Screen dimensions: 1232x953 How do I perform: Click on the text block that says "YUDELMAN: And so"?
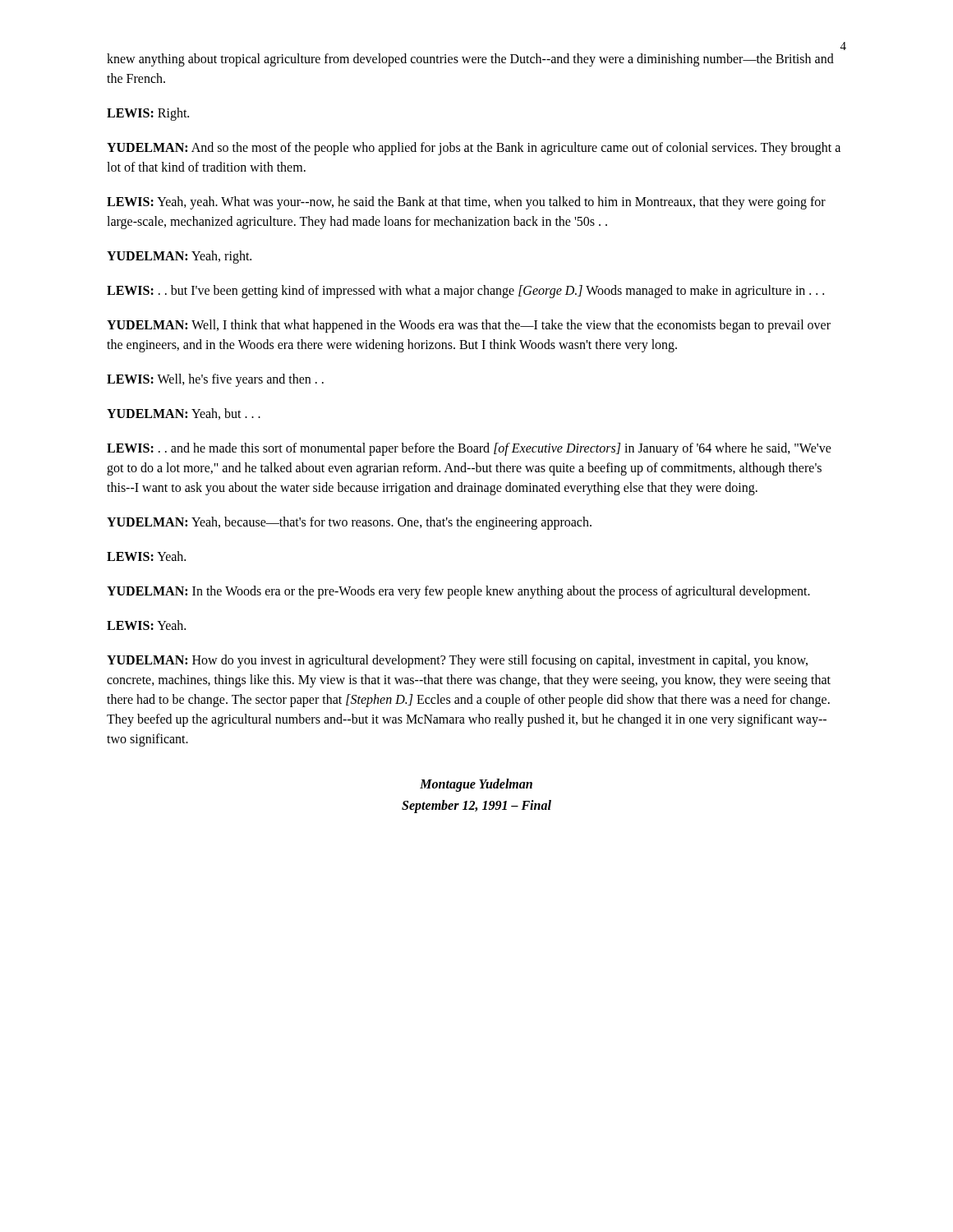474,157
